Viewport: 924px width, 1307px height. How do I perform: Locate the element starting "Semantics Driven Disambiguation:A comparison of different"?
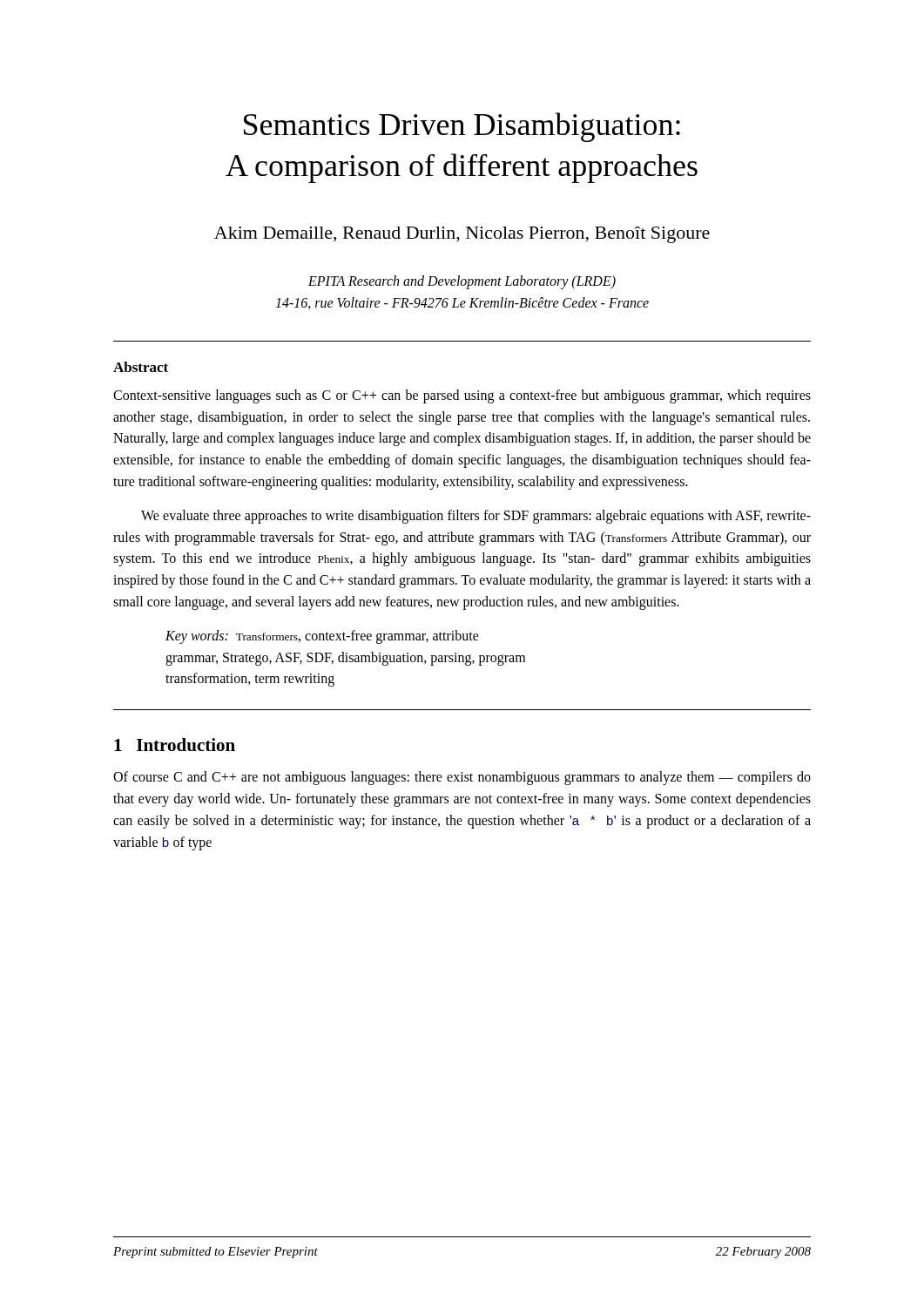(x=462, y=145)
